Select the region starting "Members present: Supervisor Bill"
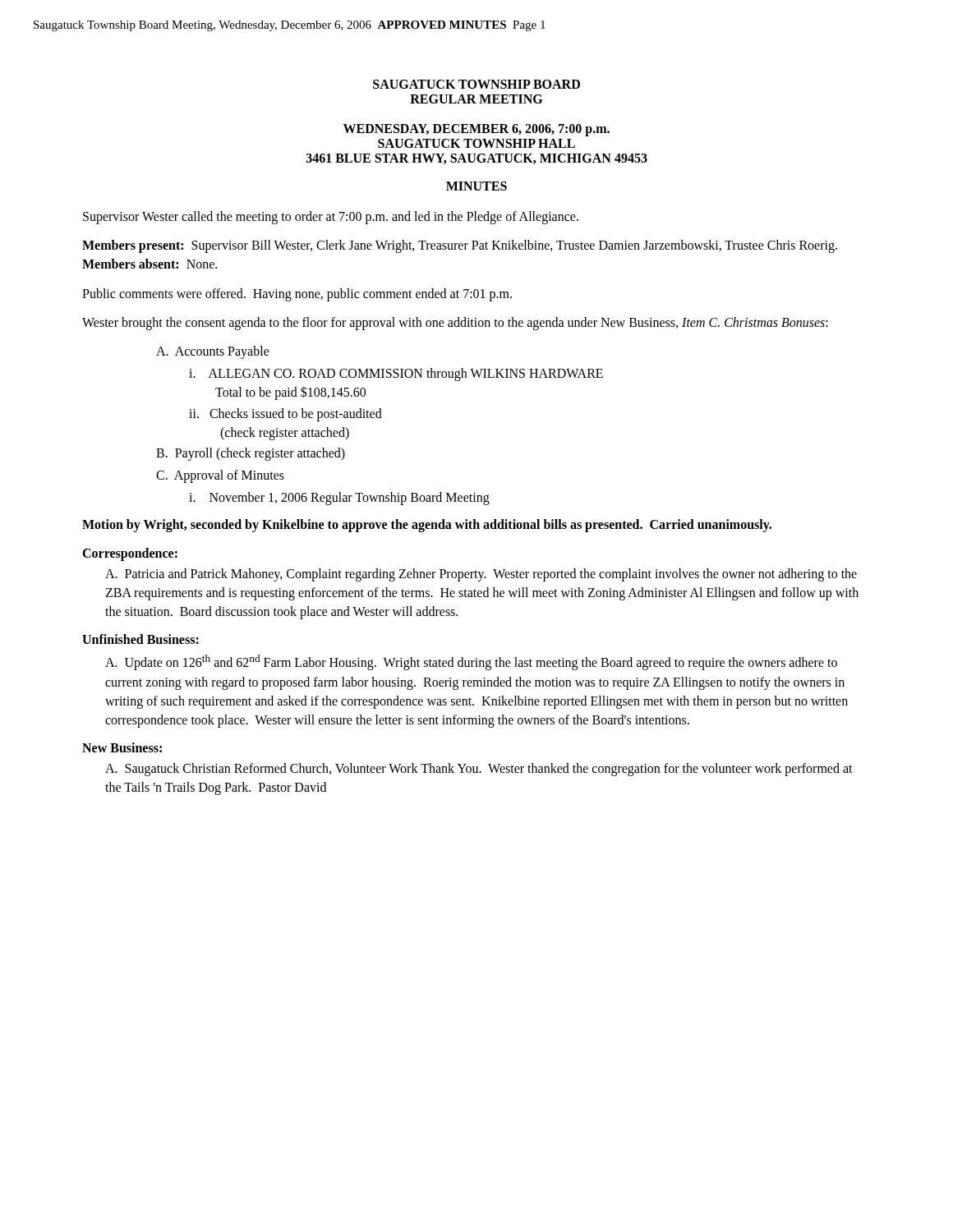Image resolution: width=953 pixels, height=1232 pixels. tap(460, 255)
